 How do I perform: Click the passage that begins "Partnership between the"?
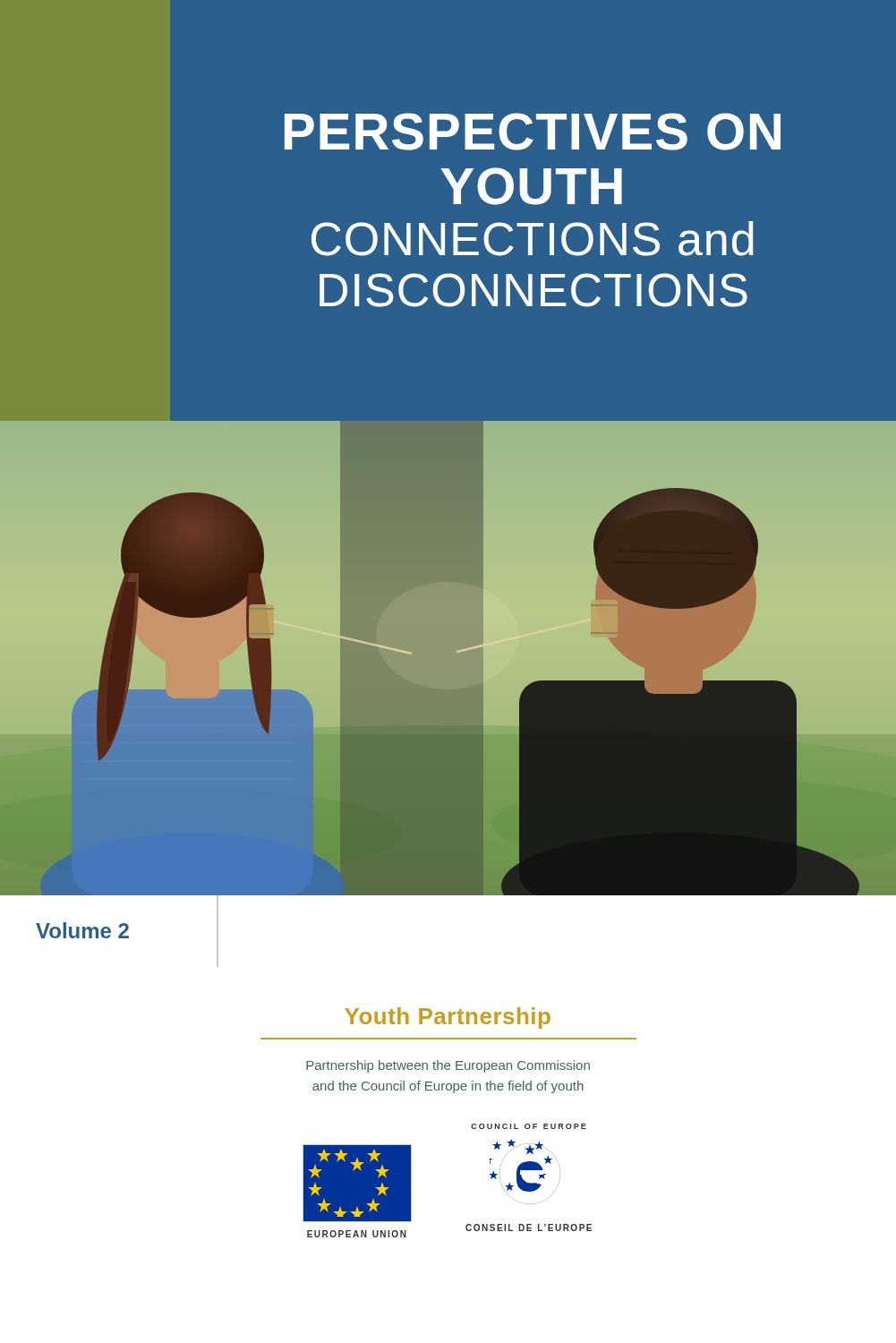click(448, 1075)
